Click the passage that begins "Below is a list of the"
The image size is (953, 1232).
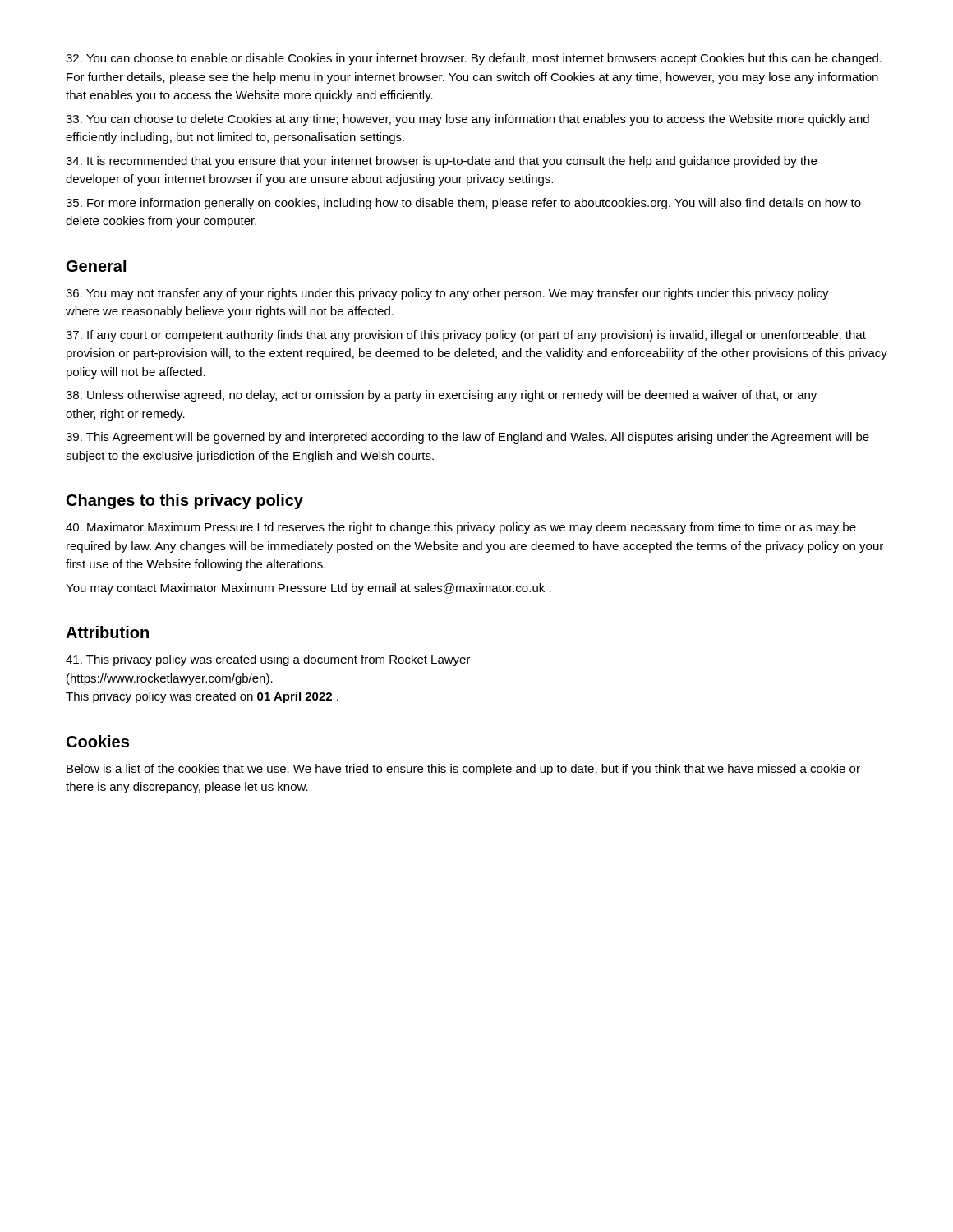(463, 777)
